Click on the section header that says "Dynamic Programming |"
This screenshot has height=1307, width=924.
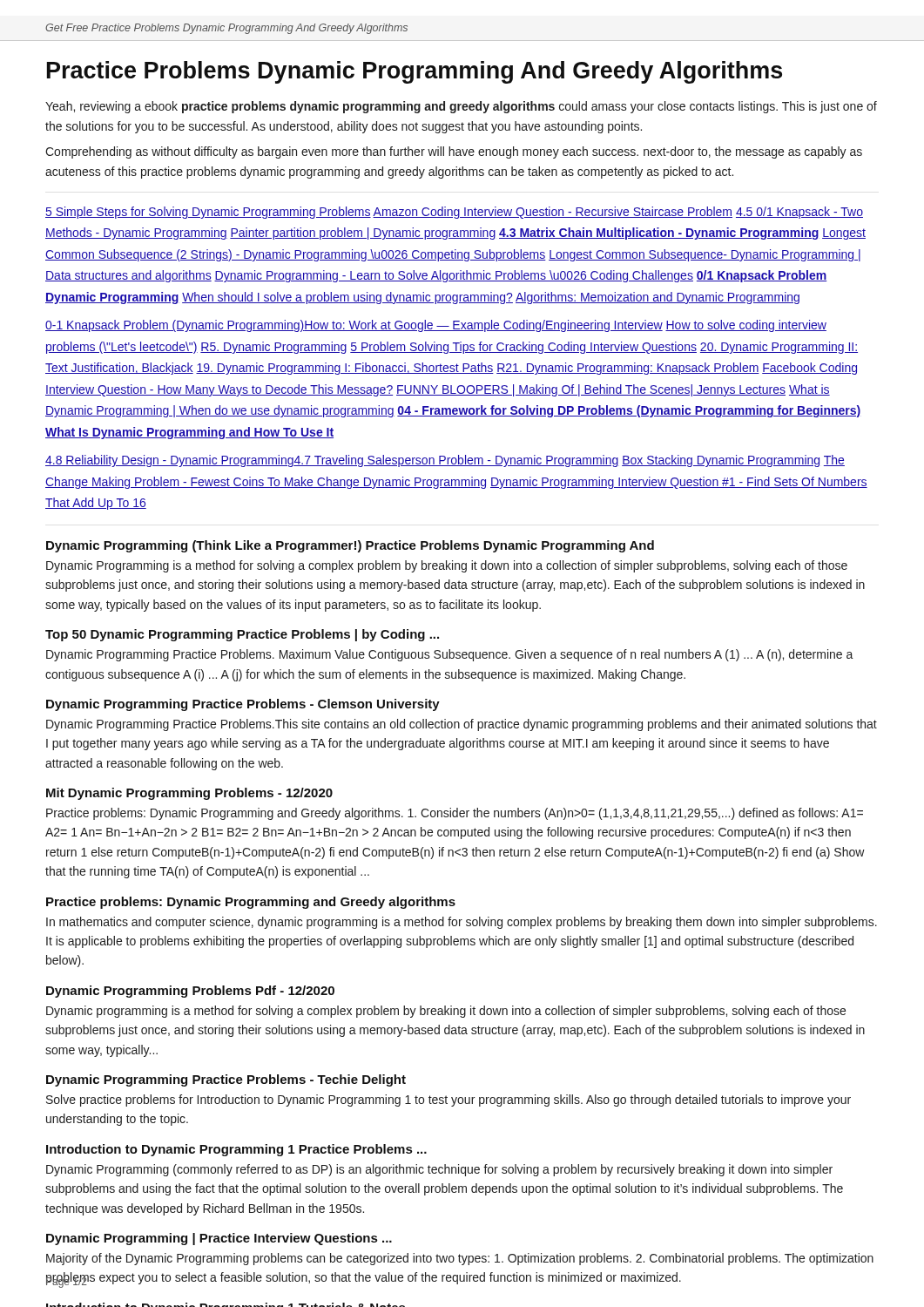pyautogui.click(x=219, y=1238)
